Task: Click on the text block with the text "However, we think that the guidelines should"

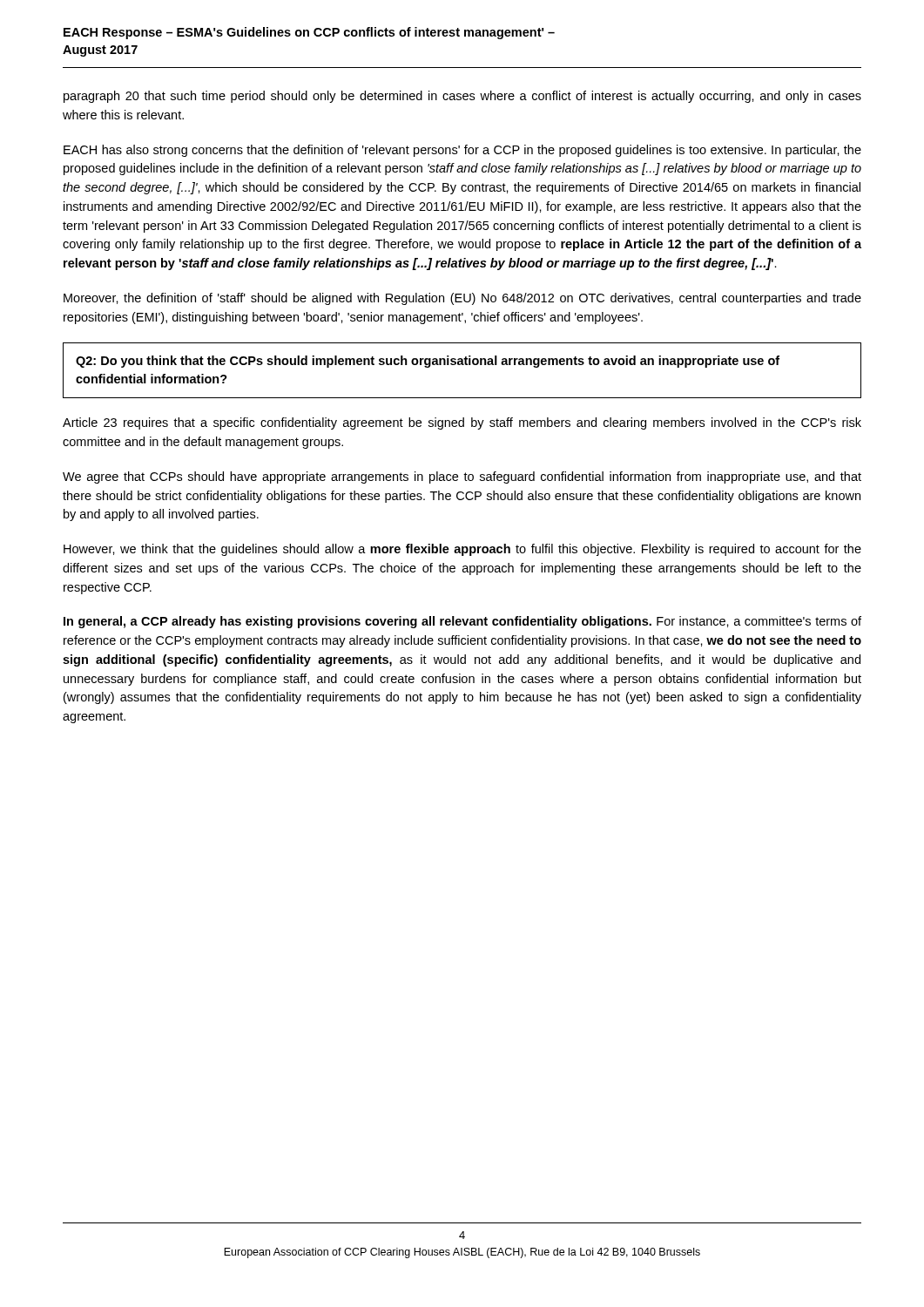Action: pos(462,568)
